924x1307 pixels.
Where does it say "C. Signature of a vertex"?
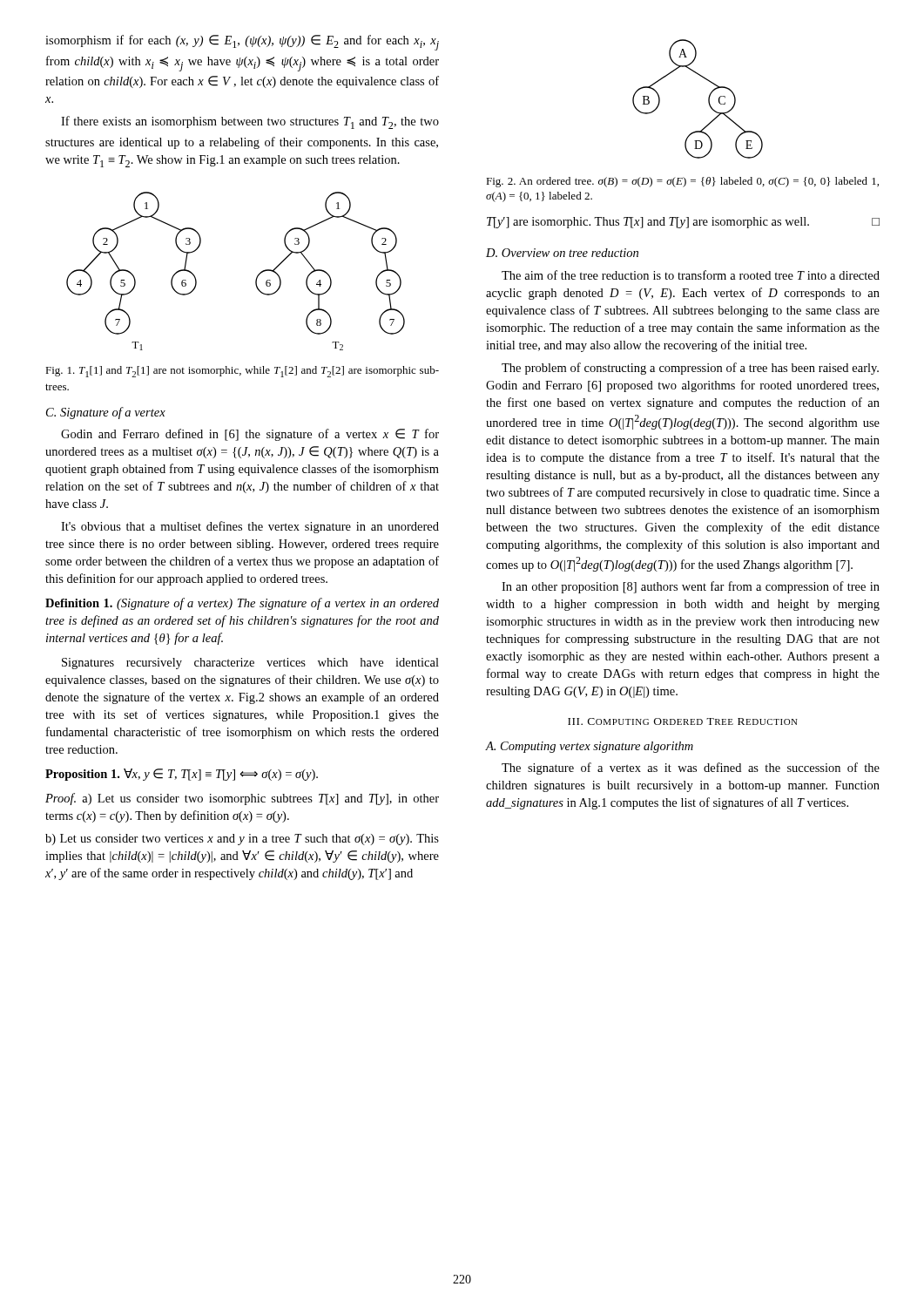coord(106,413)
